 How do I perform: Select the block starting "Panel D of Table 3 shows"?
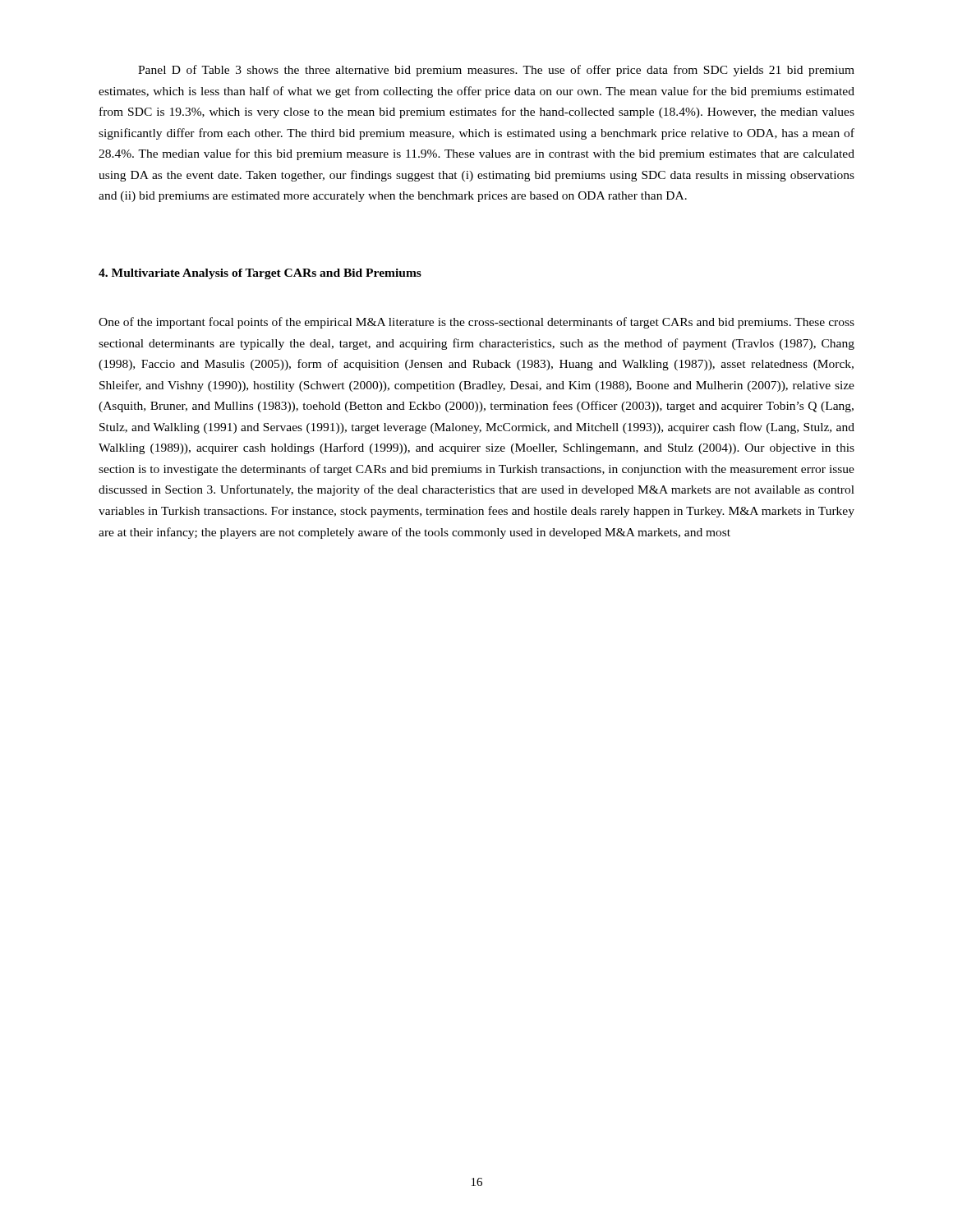476,133
